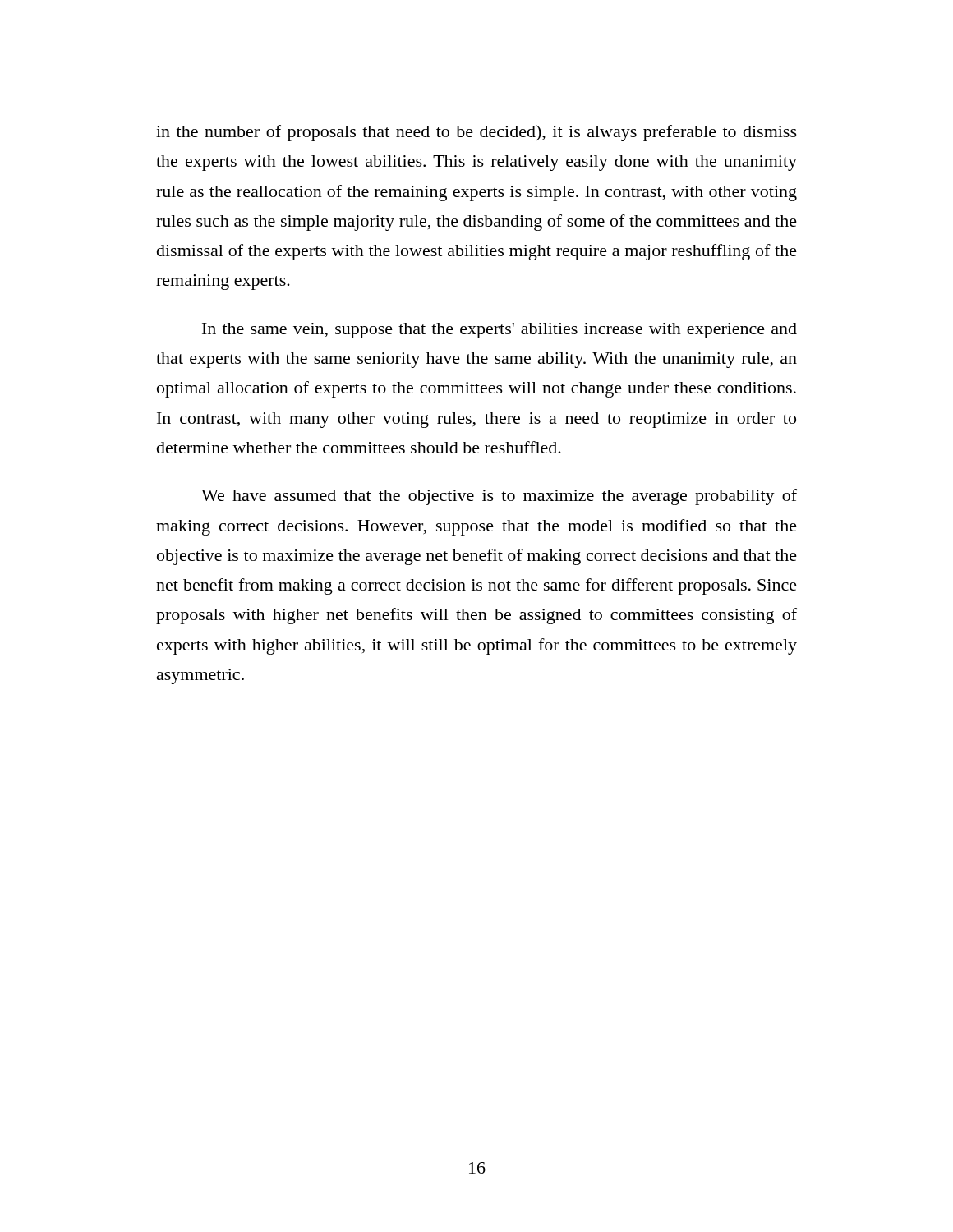The image size is (953, 1232).
Task: Find the block on this page that starts "in the number of proposals that"
Action: pyautogui.click(x=476, y=206)
